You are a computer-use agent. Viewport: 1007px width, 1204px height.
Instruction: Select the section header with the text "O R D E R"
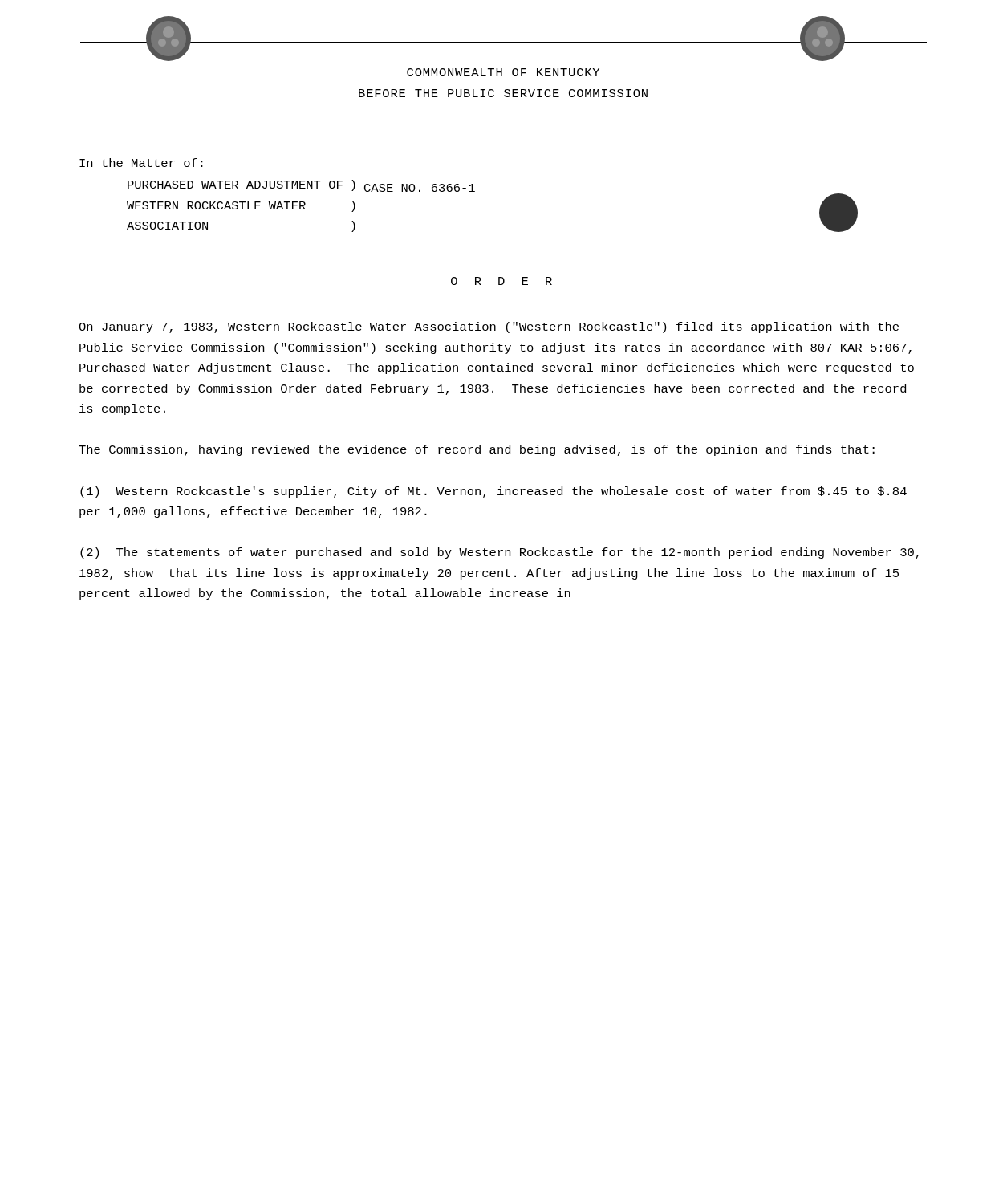(x=503, y=282)
